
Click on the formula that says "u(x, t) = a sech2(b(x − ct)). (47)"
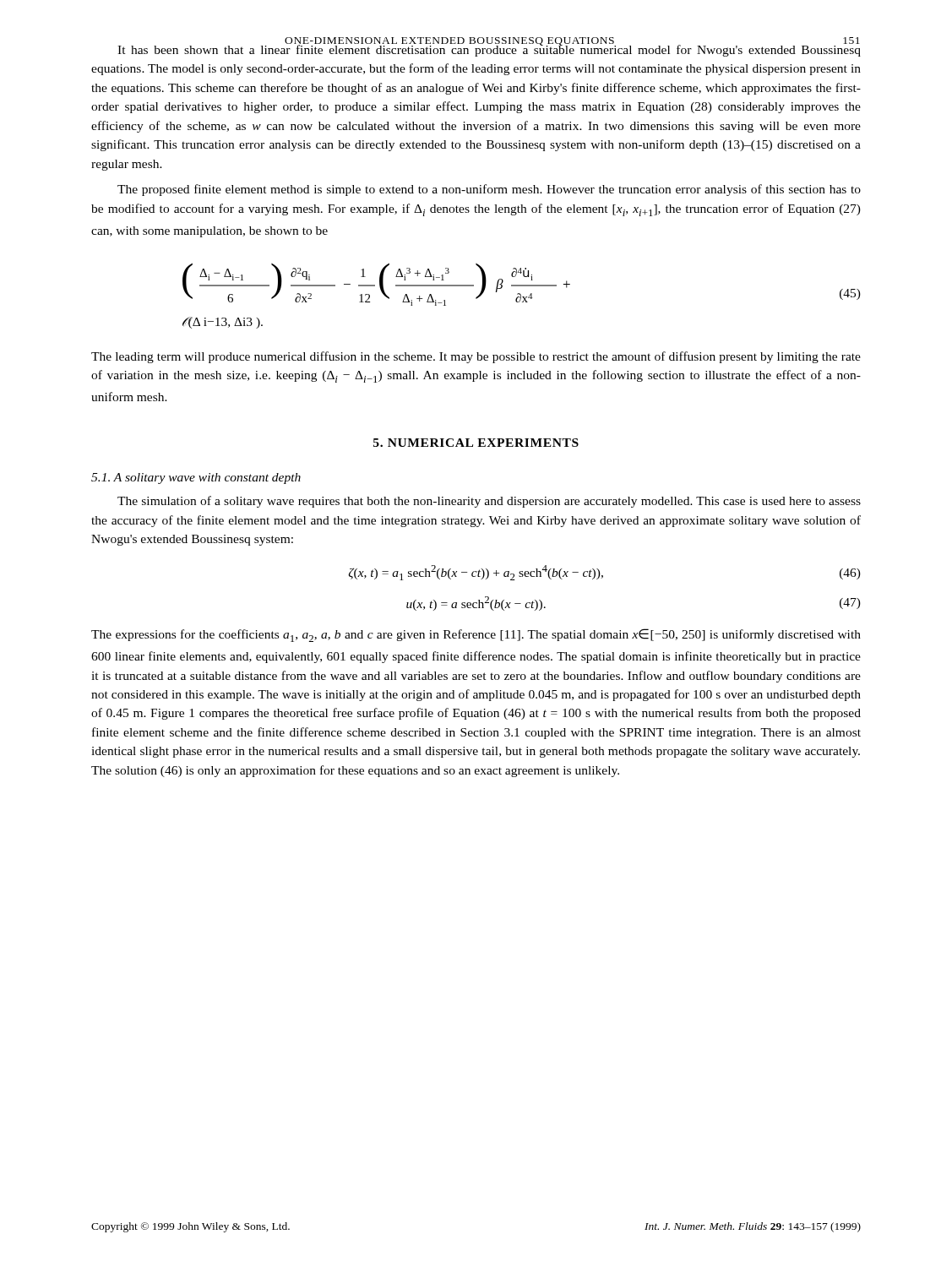click(x=474, y=603)
